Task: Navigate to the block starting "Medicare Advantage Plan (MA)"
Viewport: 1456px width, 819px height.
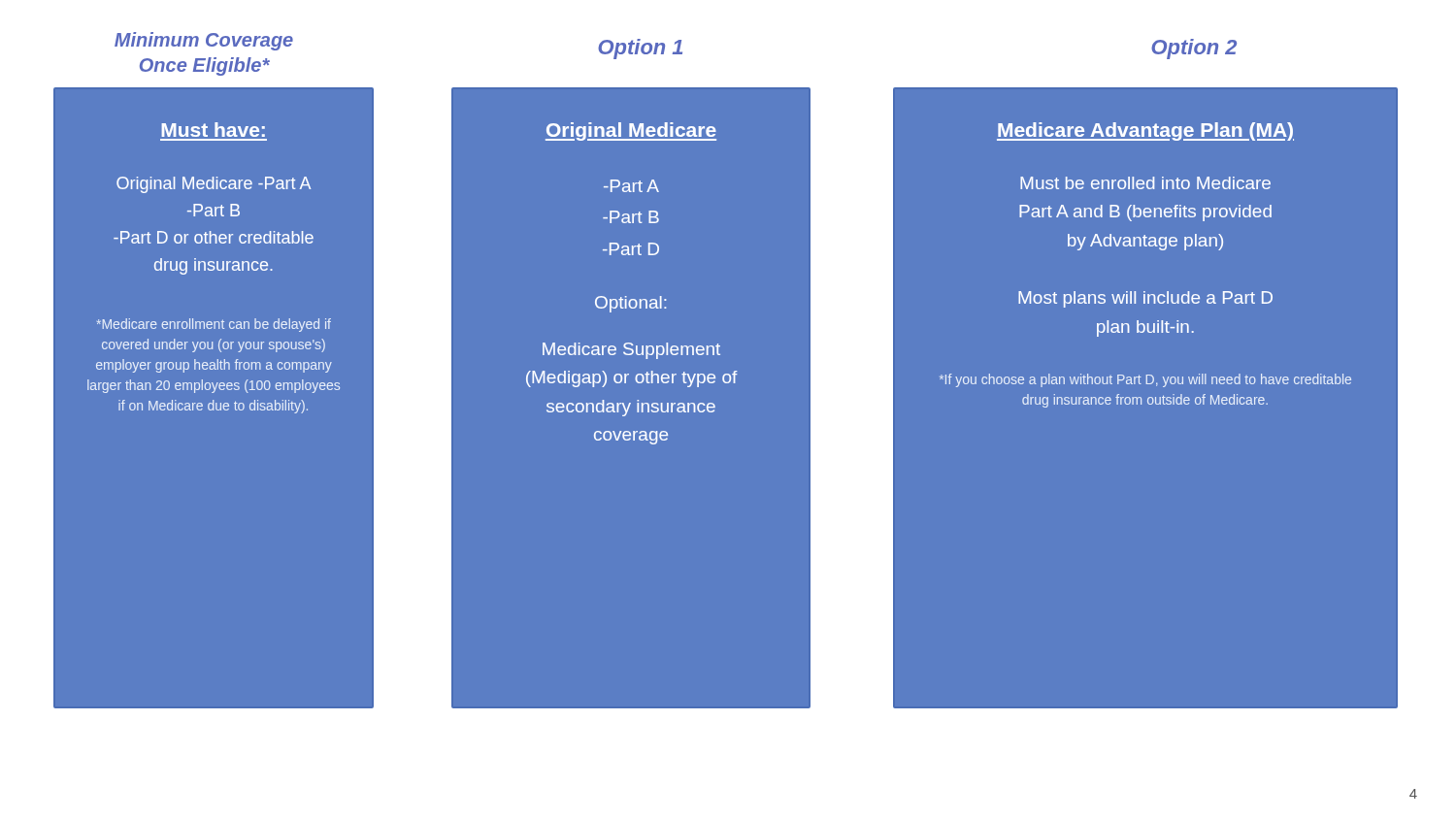Action: 1145,131
